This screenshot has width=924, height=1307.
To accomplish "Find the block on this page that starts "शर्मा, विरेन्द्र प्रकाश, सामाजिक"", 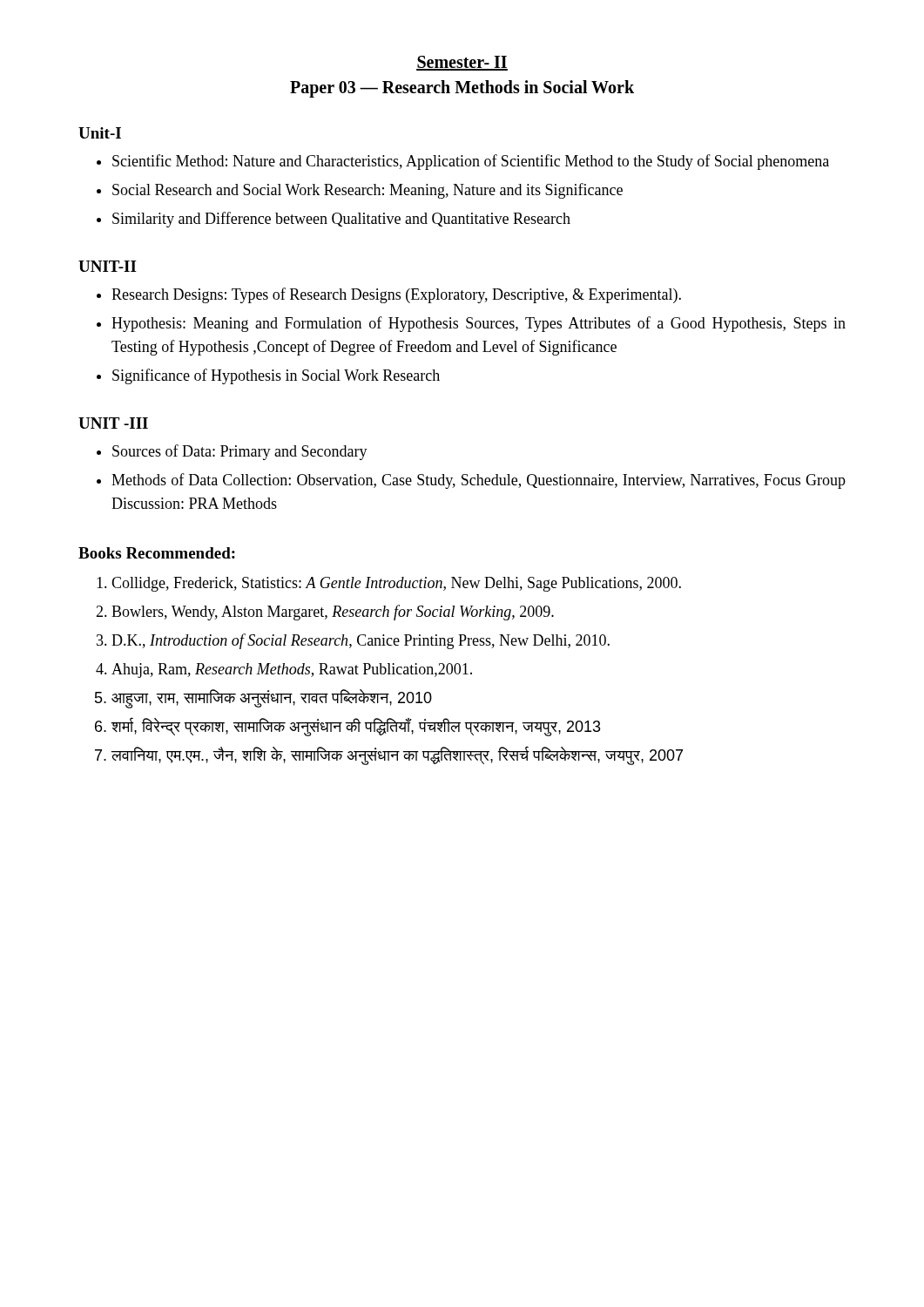I will click(x=356, y=727).
